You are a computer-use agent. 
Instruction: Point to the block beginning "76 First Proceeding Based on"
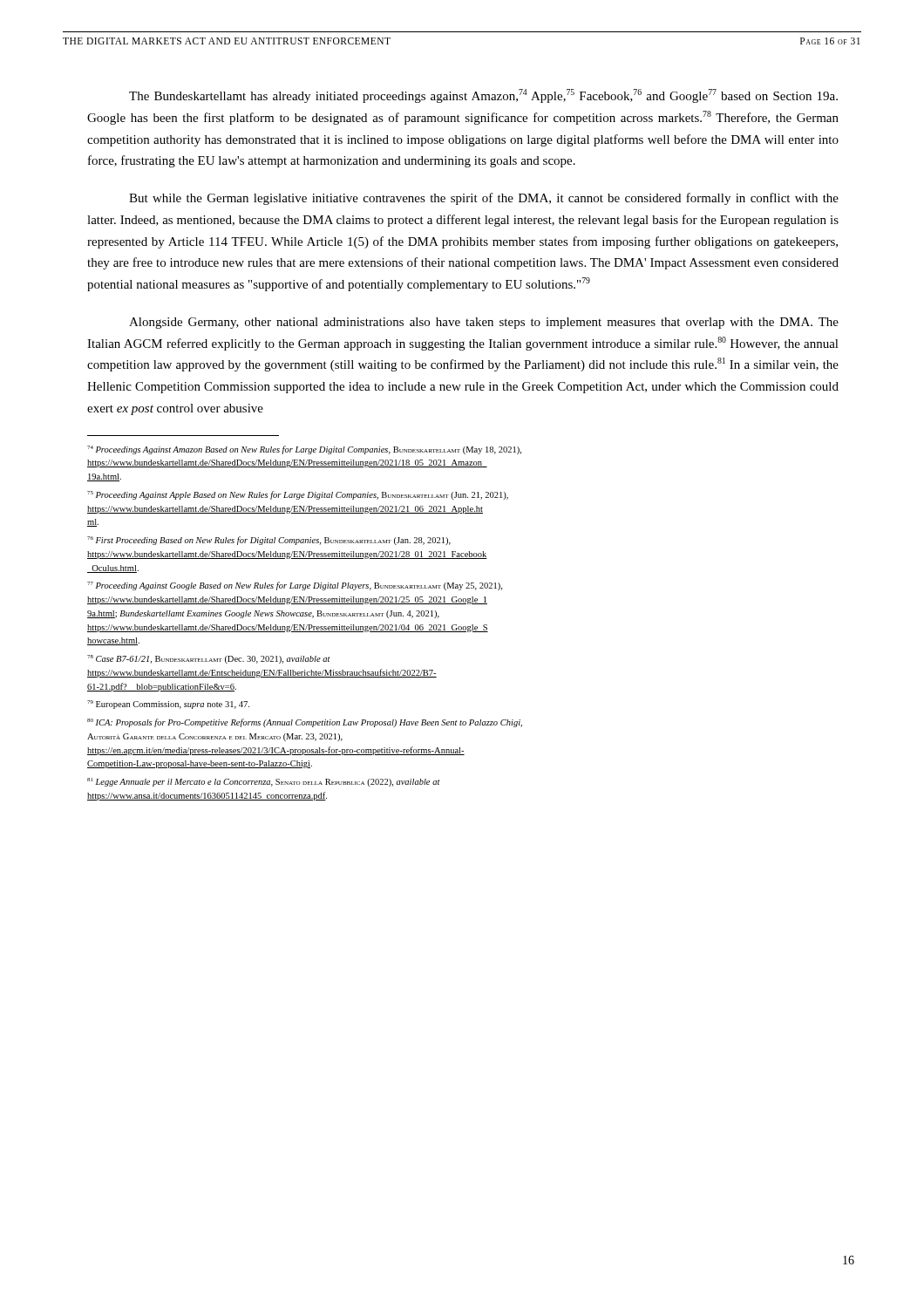click(x=287, y=553)
